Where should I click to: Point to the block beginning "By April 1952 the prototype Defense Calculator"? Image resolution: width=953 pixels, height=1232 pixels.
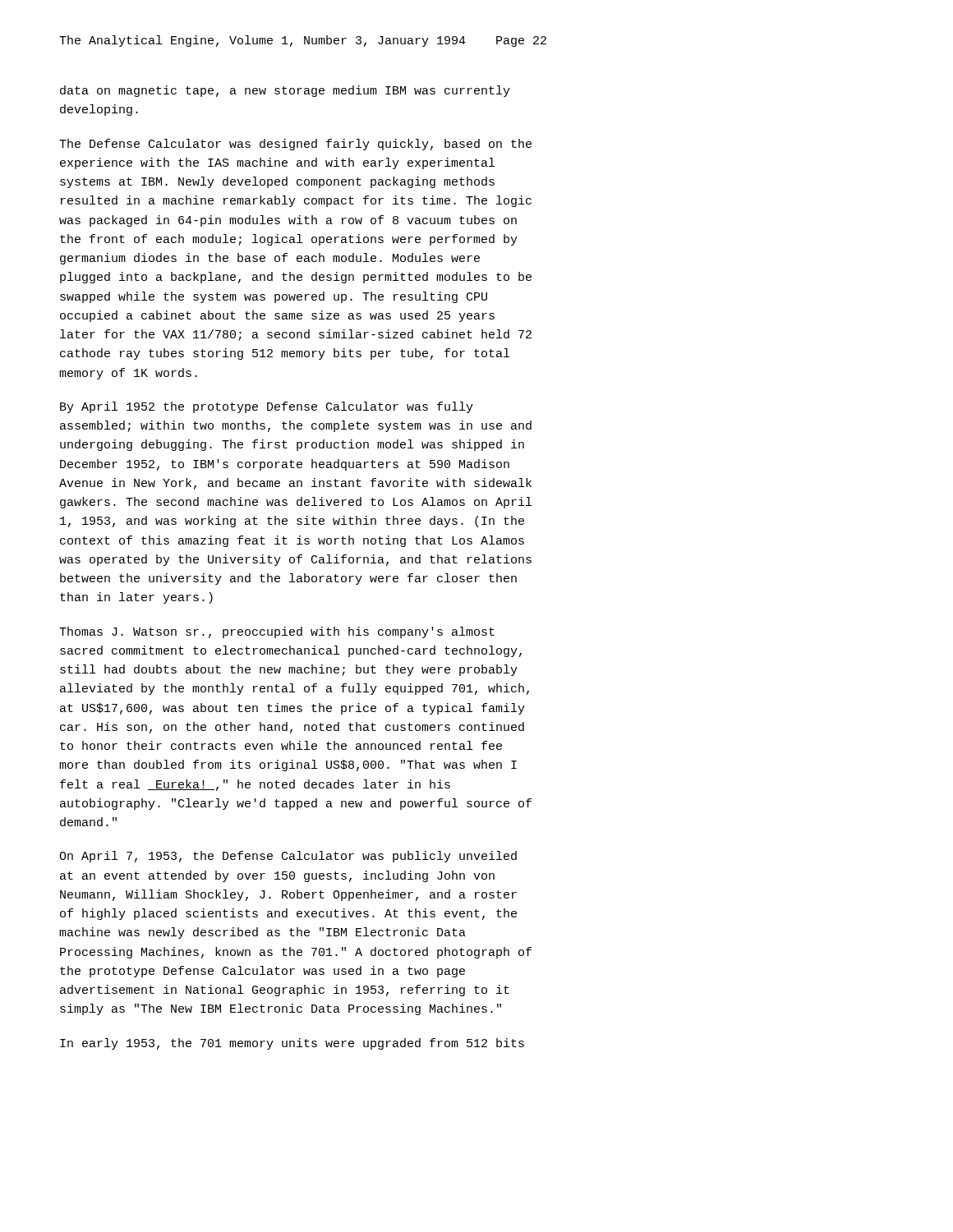pos(296,503)
